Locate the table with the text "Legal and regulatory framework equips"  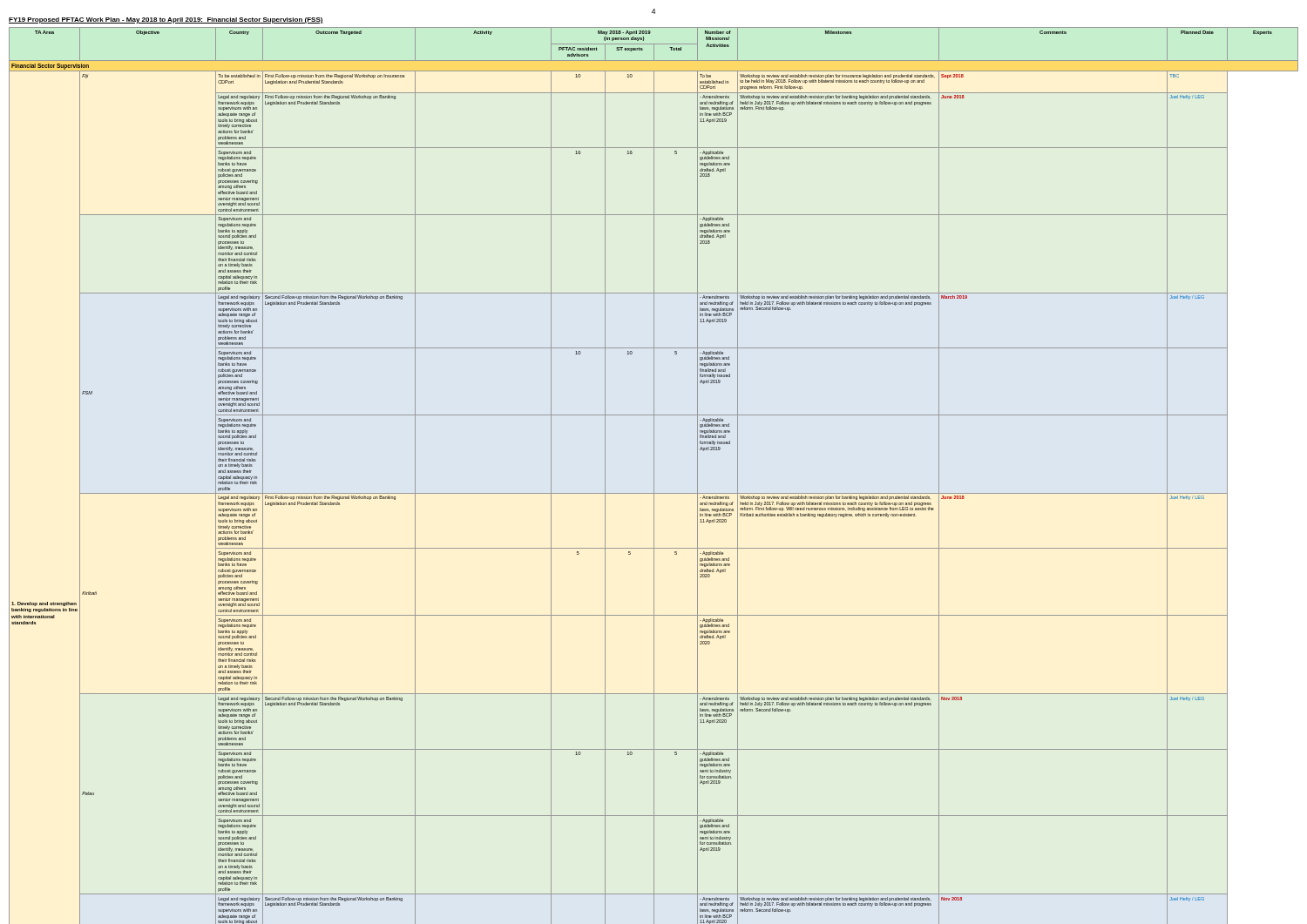pos(654,475)
